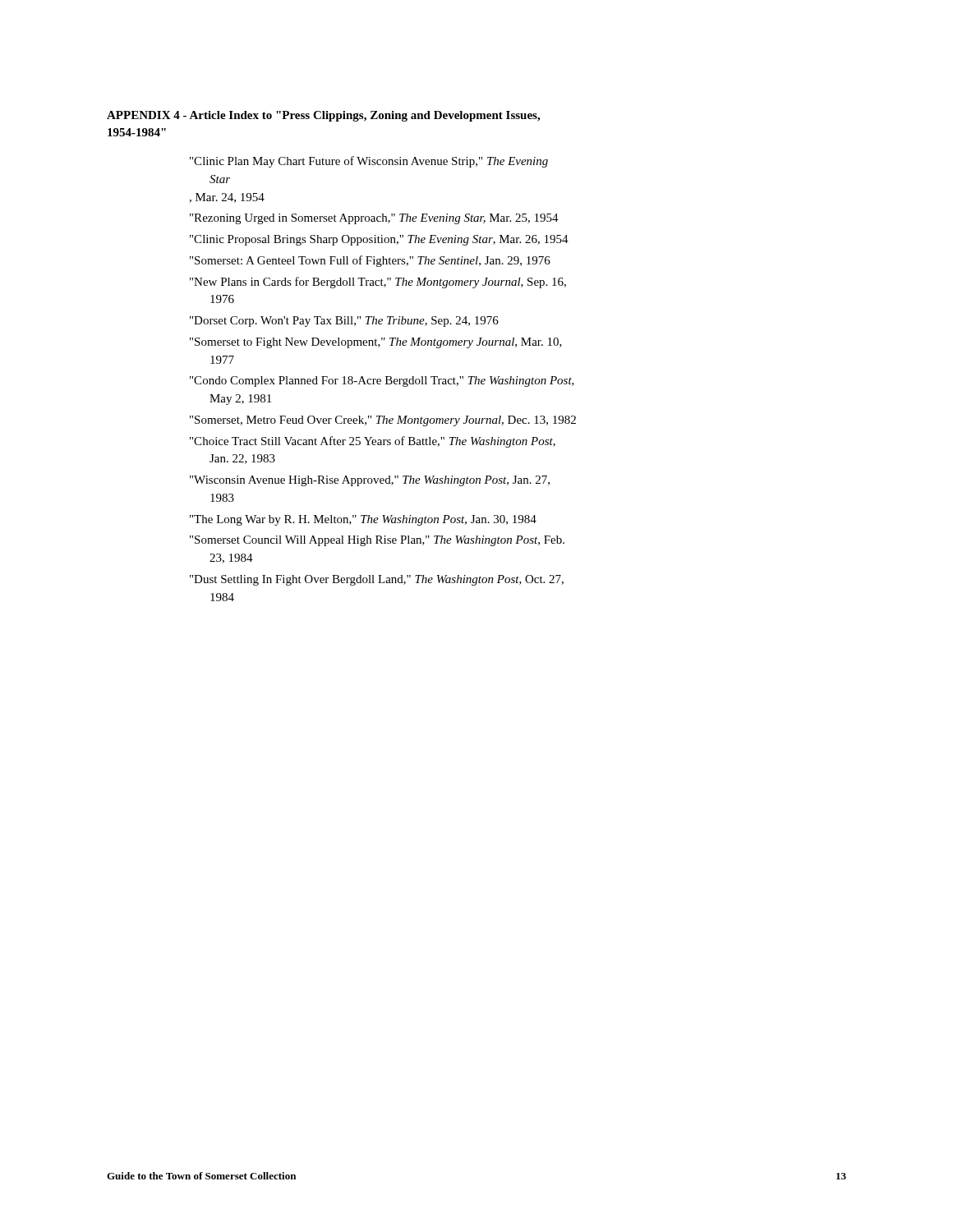This screenshot has height=1232, width=953.
Task: Select the list item that says ""Somerset Council Will"
Action: [518, 550]
